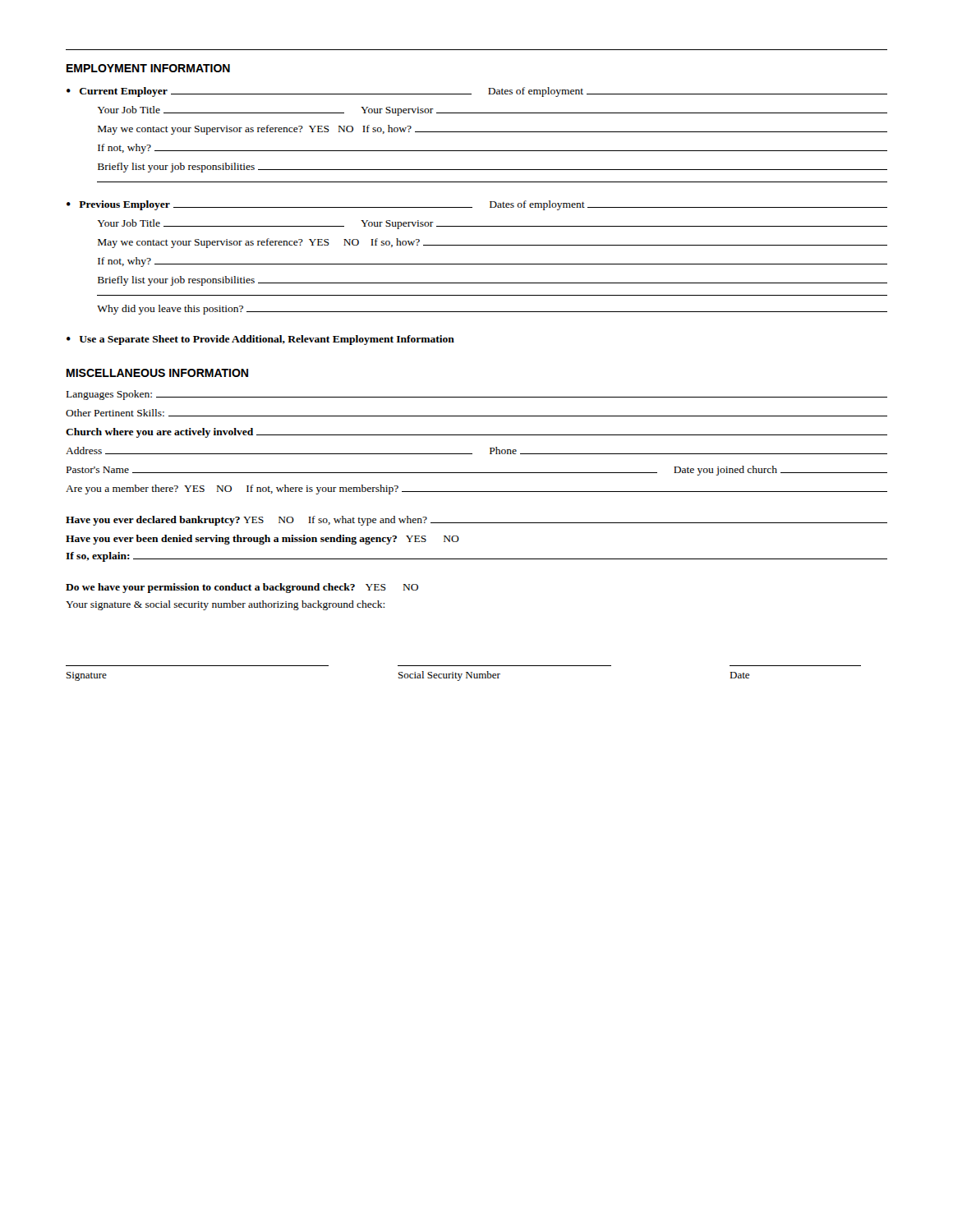Viewport: 953px width, 1232px height.
Task: Point to "Address Phone"
Action: [476, 451]
